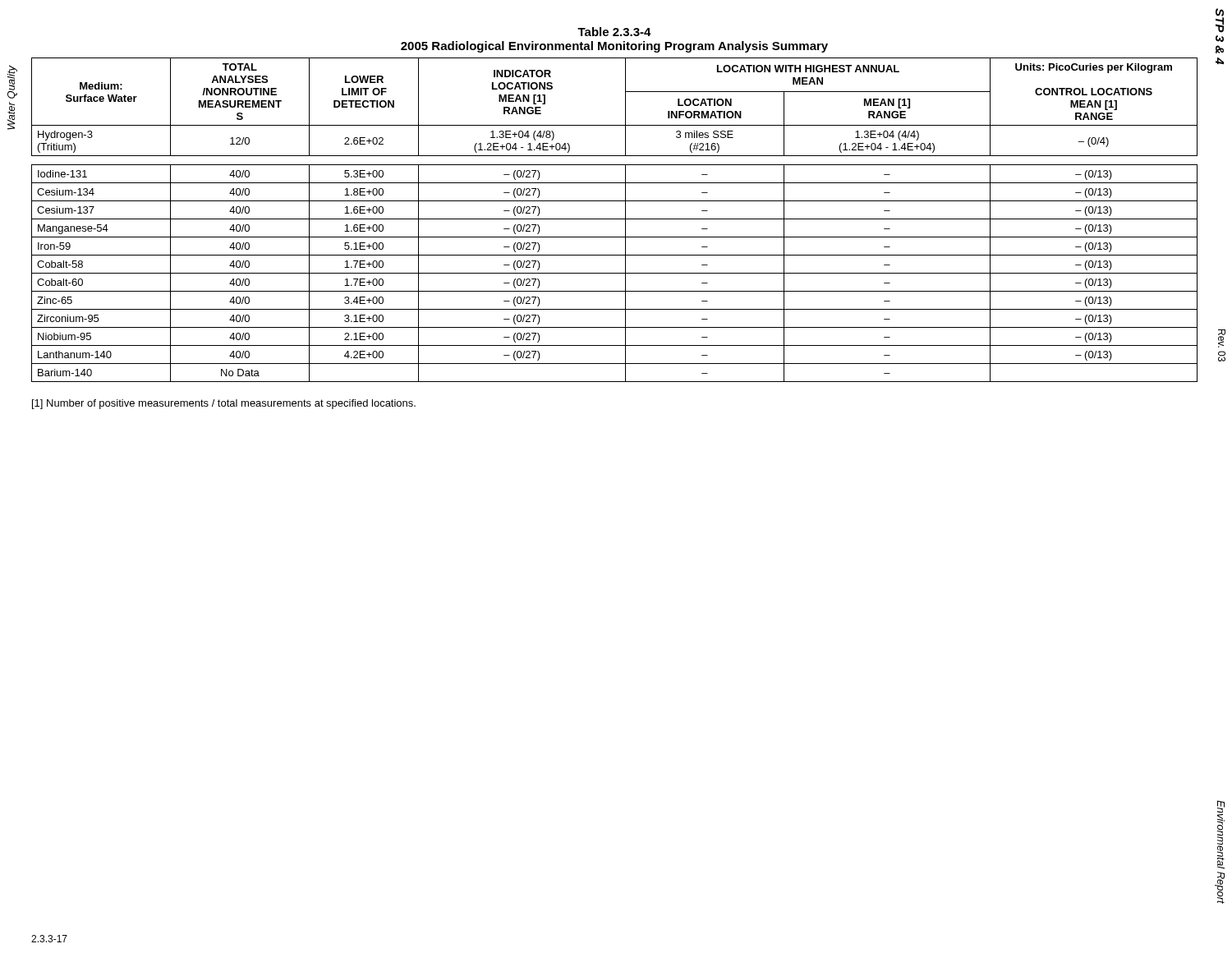1232x953 pixels.
Task: Locate a footnote
Action: click(x=224, y=403)
